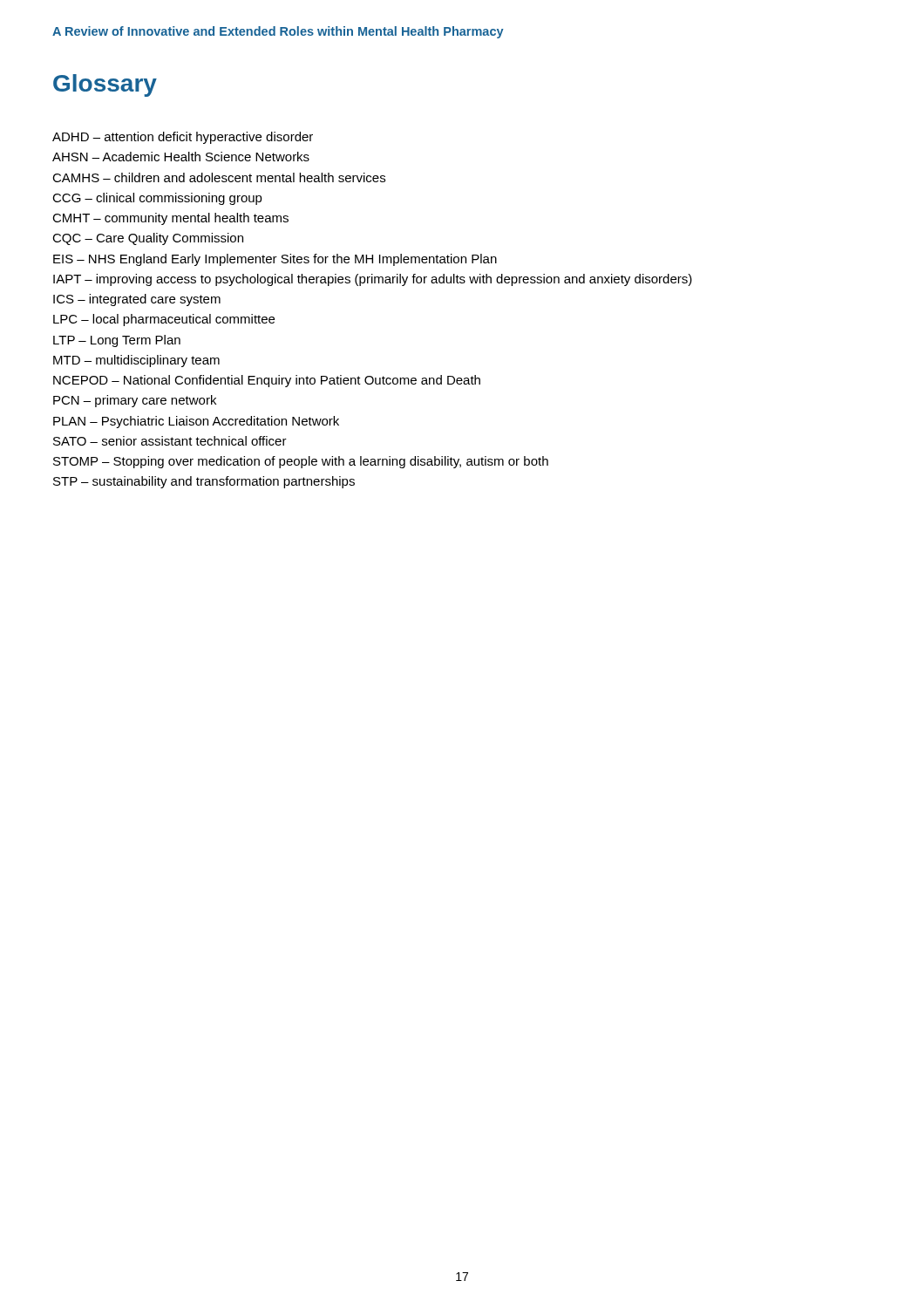Find the block on this page that starts "EIS – NHS England"
Viewport: 924px width, 1308px height.
pyautogui.click(x=462, y=258)
